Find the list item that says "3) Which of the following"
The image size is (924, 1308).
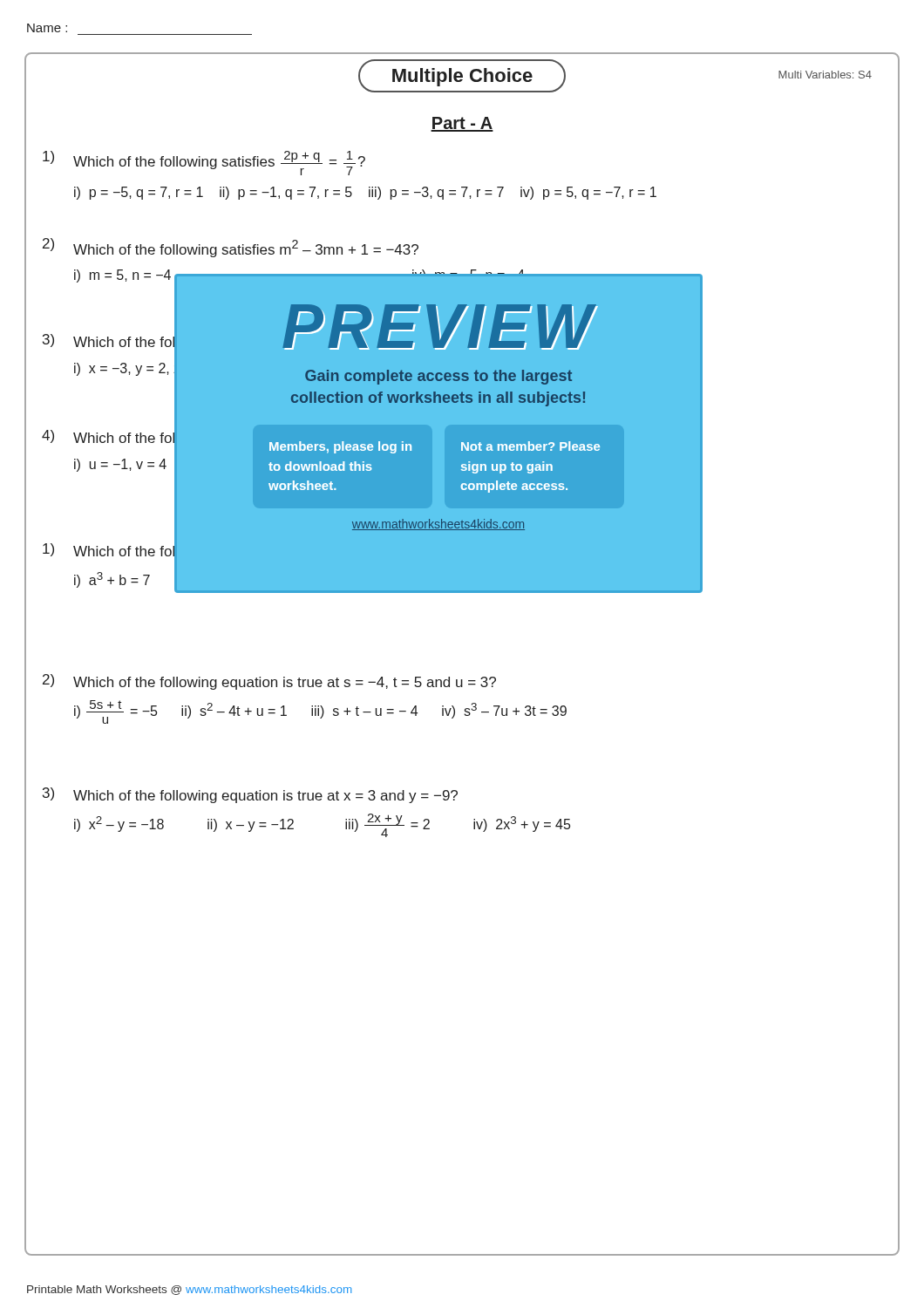(471, 813)
